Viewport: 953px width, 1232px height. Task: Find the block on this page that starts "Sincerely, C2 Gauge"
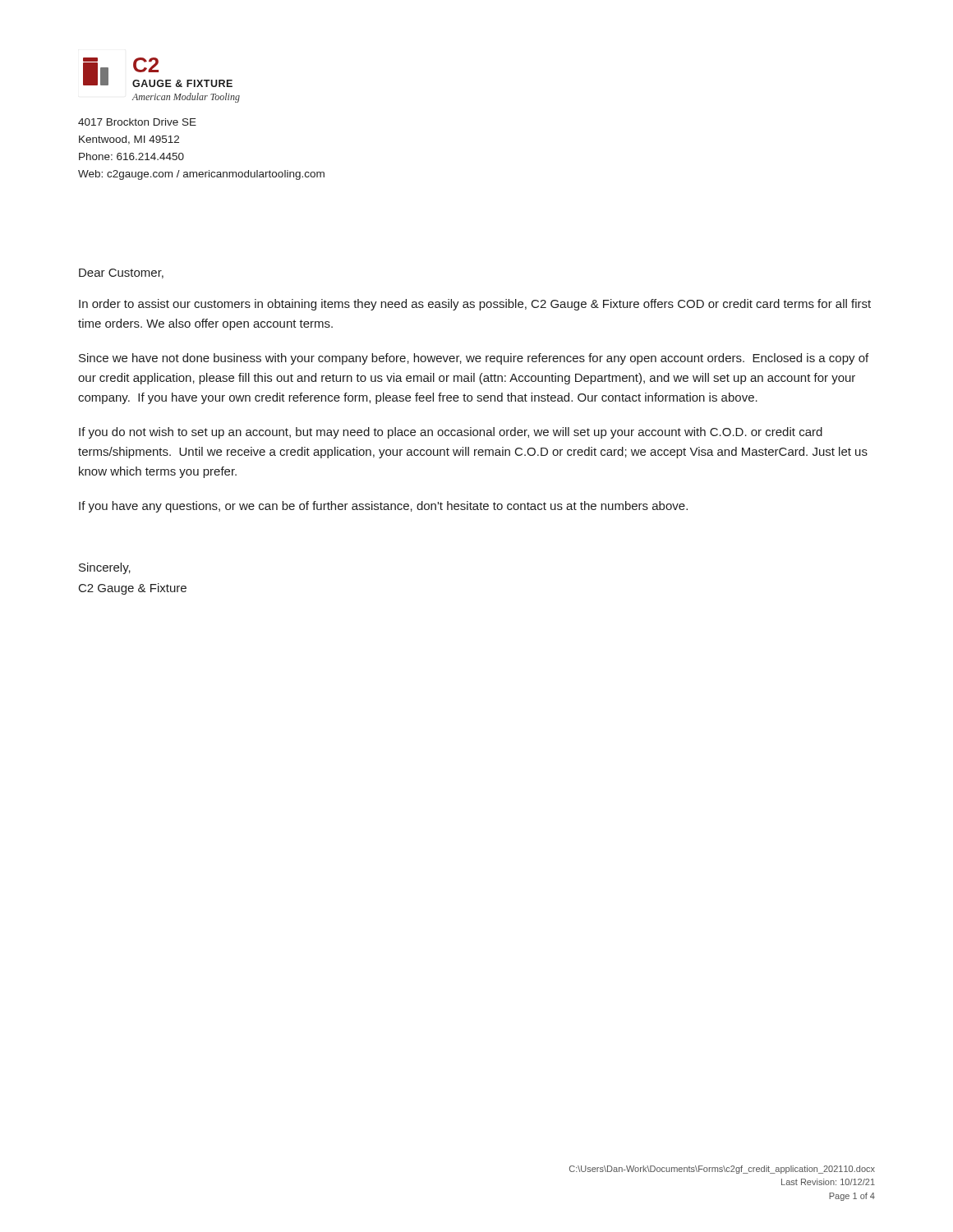(133, 577)
